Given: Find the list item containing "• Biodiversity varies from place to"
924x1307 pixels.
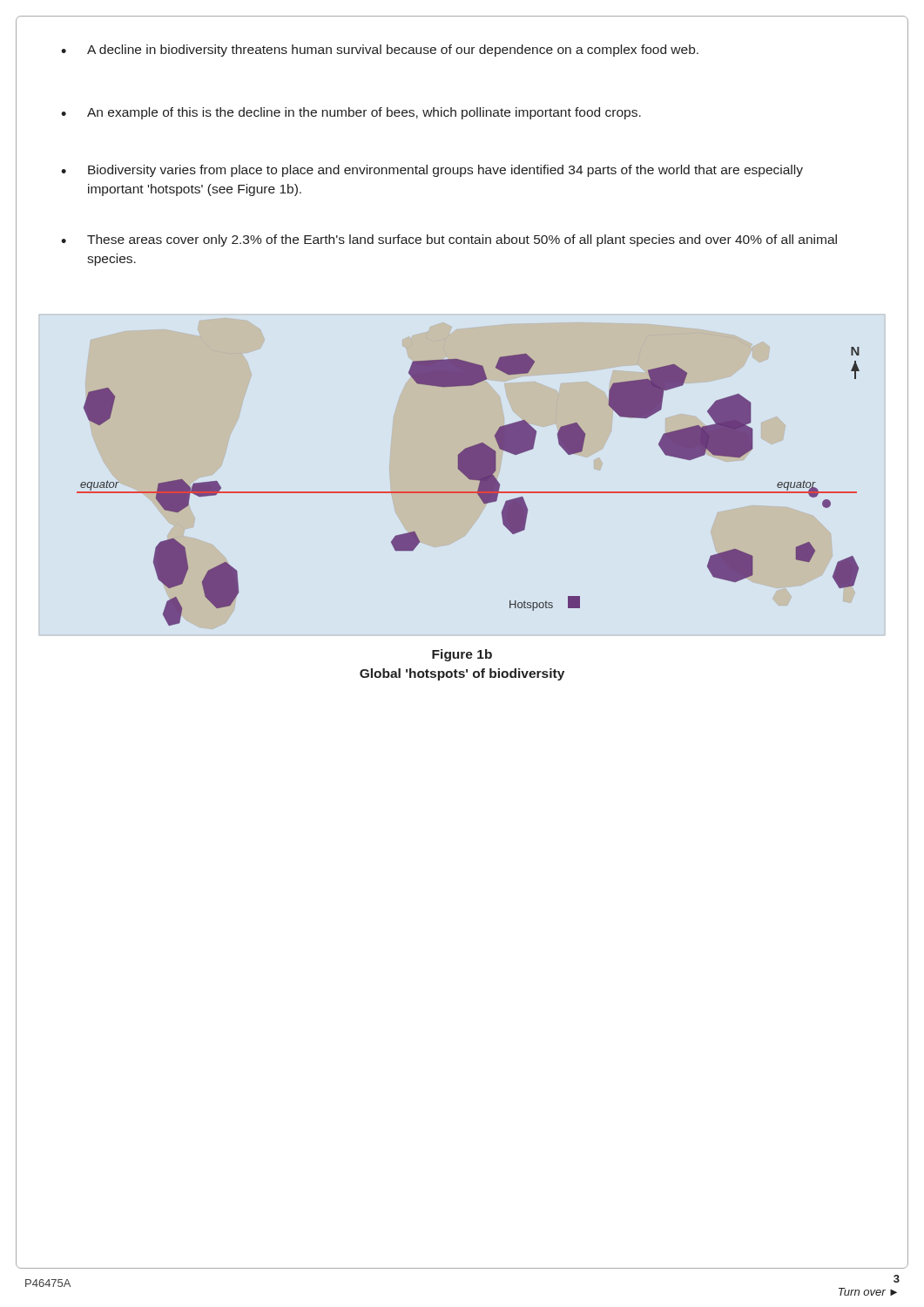Looking at the screenshot, I should pos(461,180).
